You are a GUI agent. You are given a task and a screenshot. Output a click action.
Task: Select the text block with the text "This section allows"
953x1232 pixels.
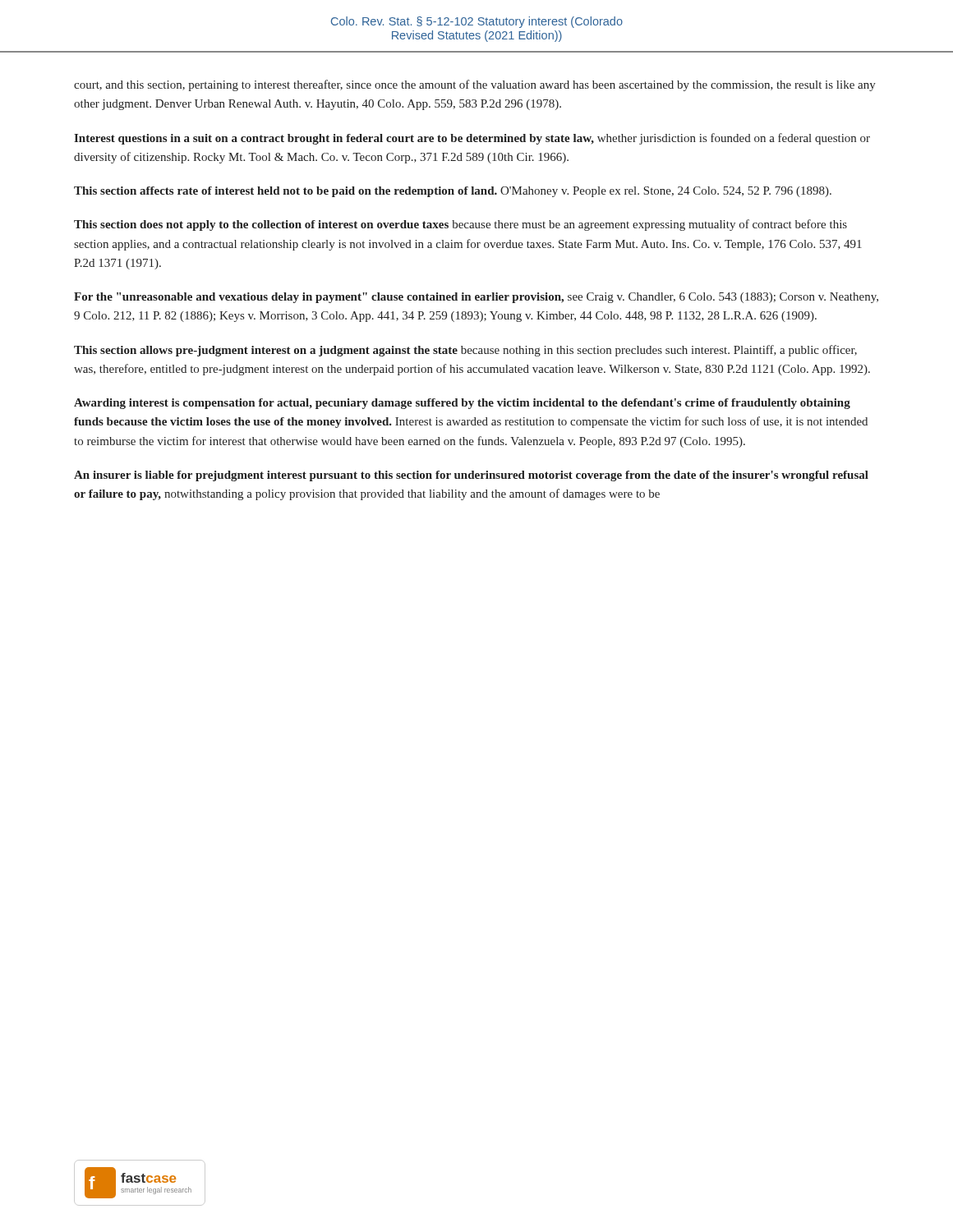[472, 359]
